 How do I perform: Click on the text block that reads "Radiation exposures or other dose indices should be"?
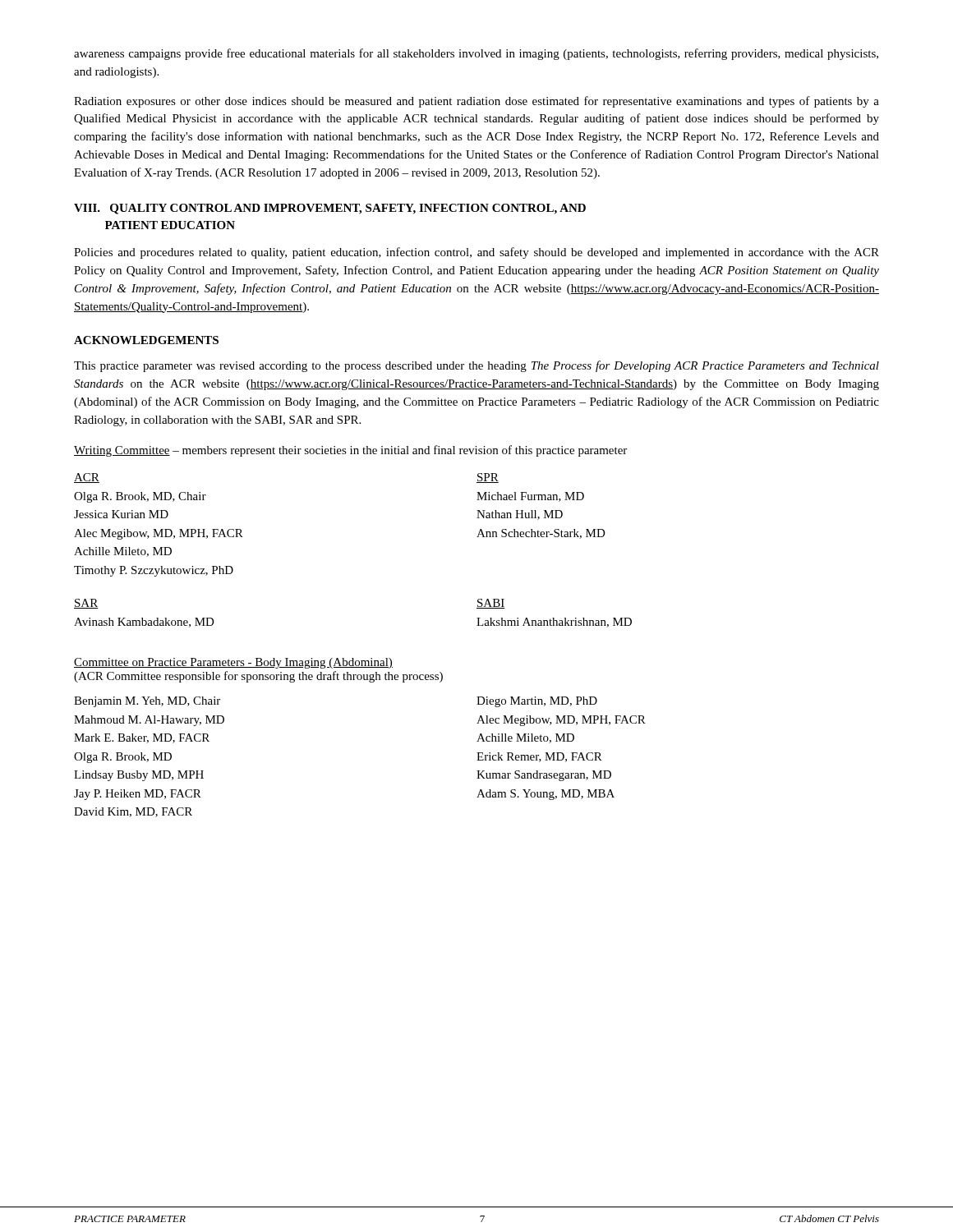click(476, 136)
